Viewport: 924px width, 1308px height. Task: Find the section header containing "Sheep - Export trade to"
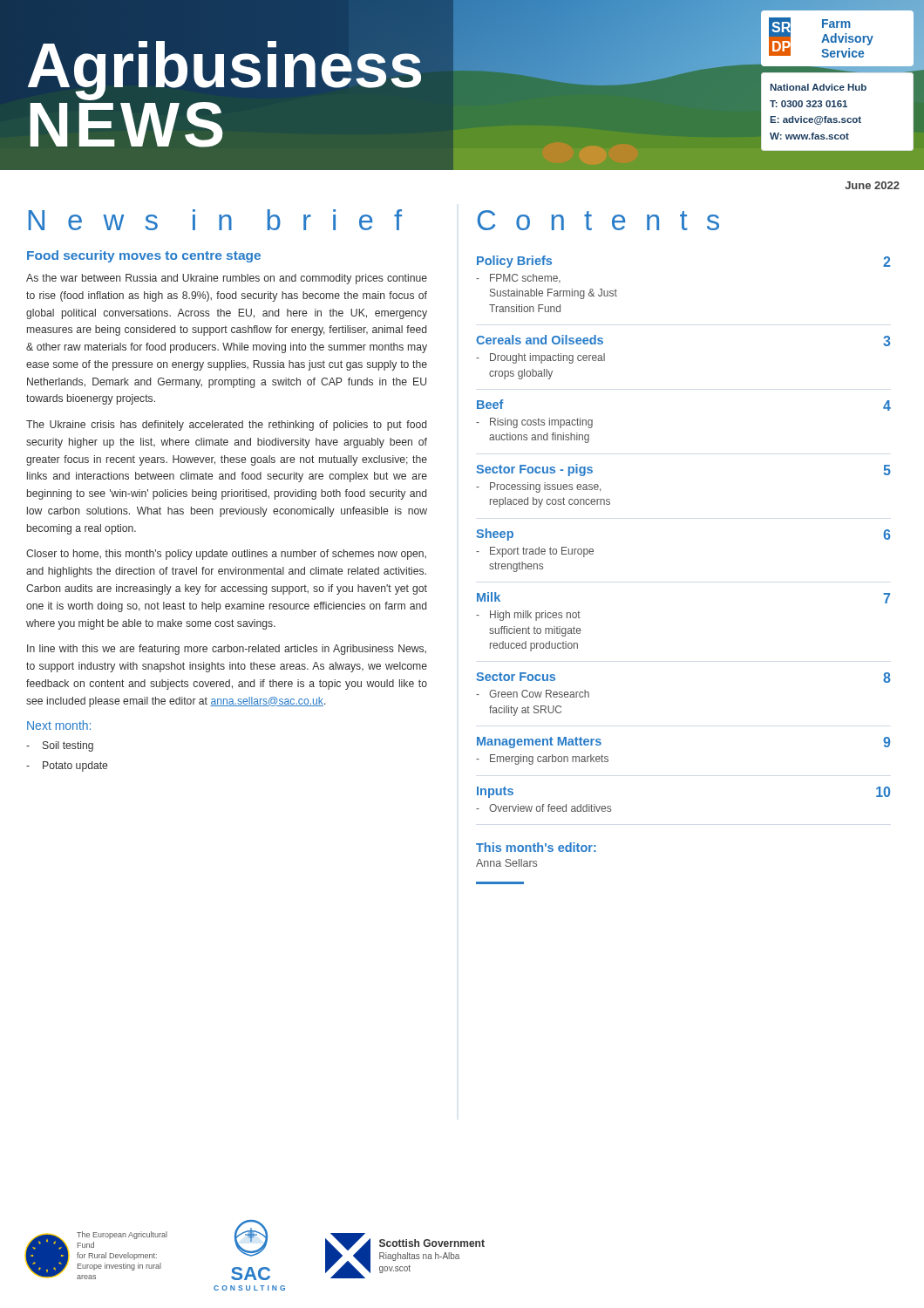[496, 534]
